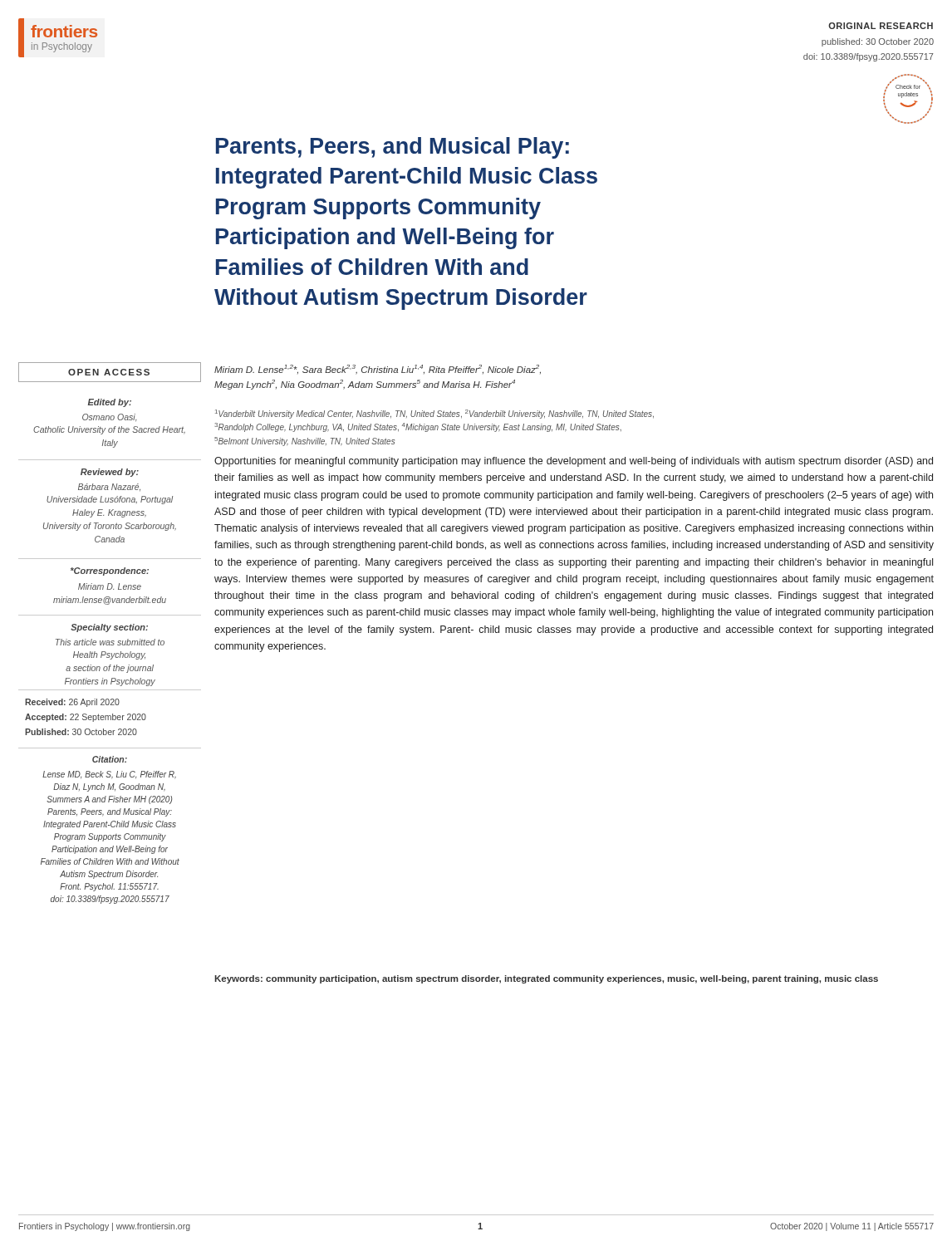
Task: Find the block on this page that starts "Specialty section: This"
Action: (110, 654)
